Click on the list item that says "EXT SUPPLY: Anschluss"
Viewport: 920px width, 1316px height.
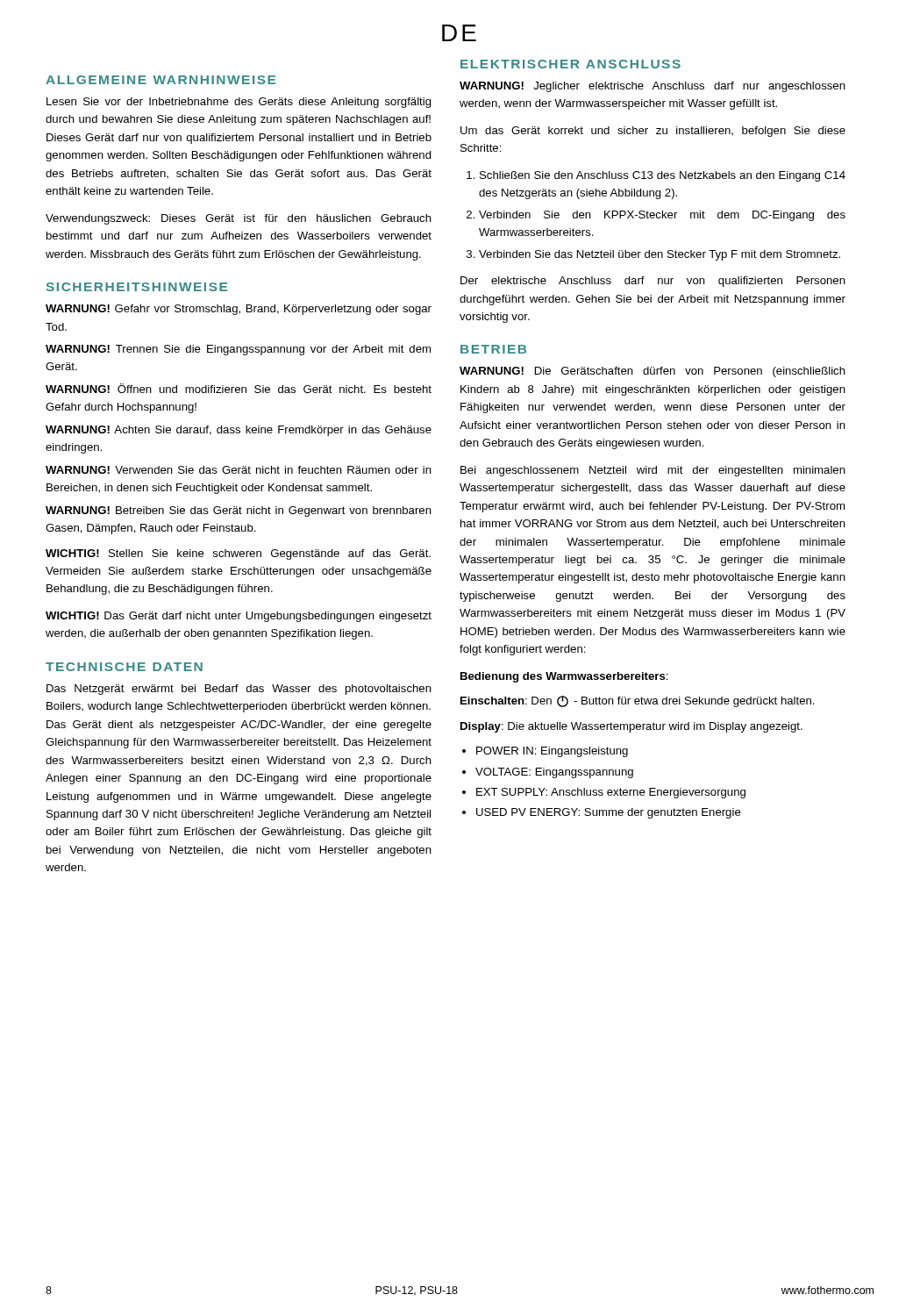(611, 792)
